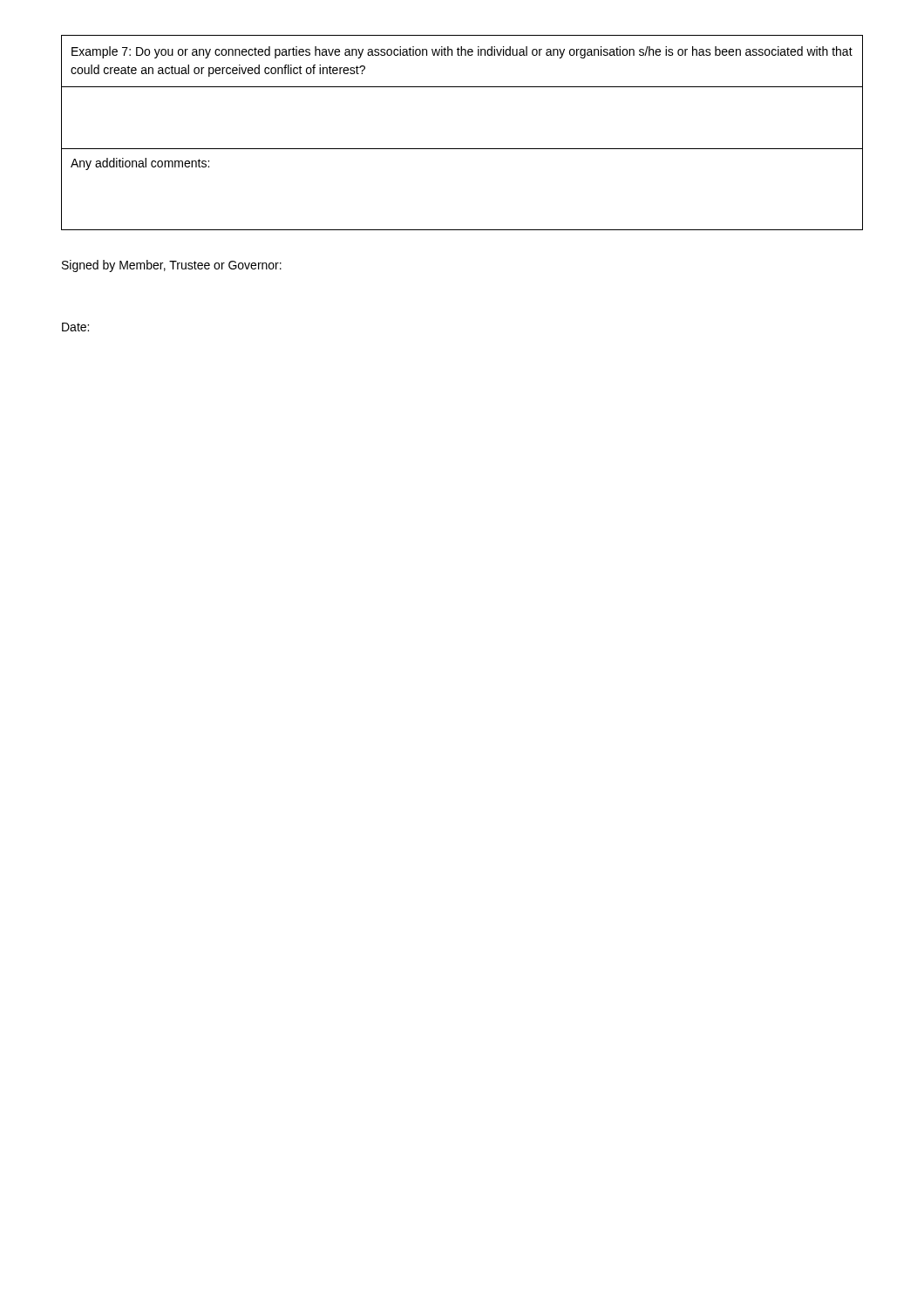Image resolution: width=924 pixels, height=1308 pixels.
Task: Locate the text that says "Signed by Member, Trustee or Governor:"
Action: (172, 266)
